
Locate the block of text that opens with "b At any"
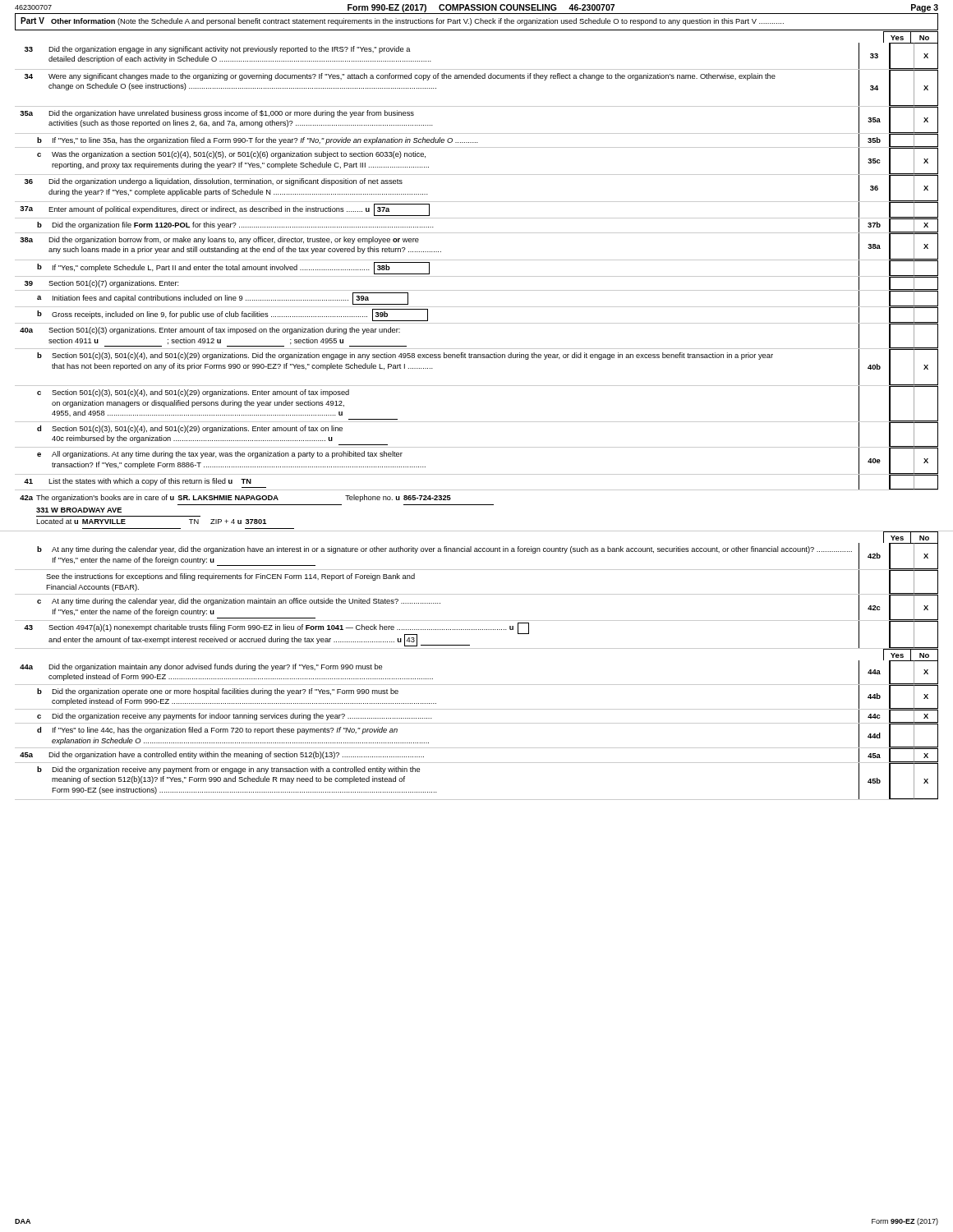[x=476, y=556]
